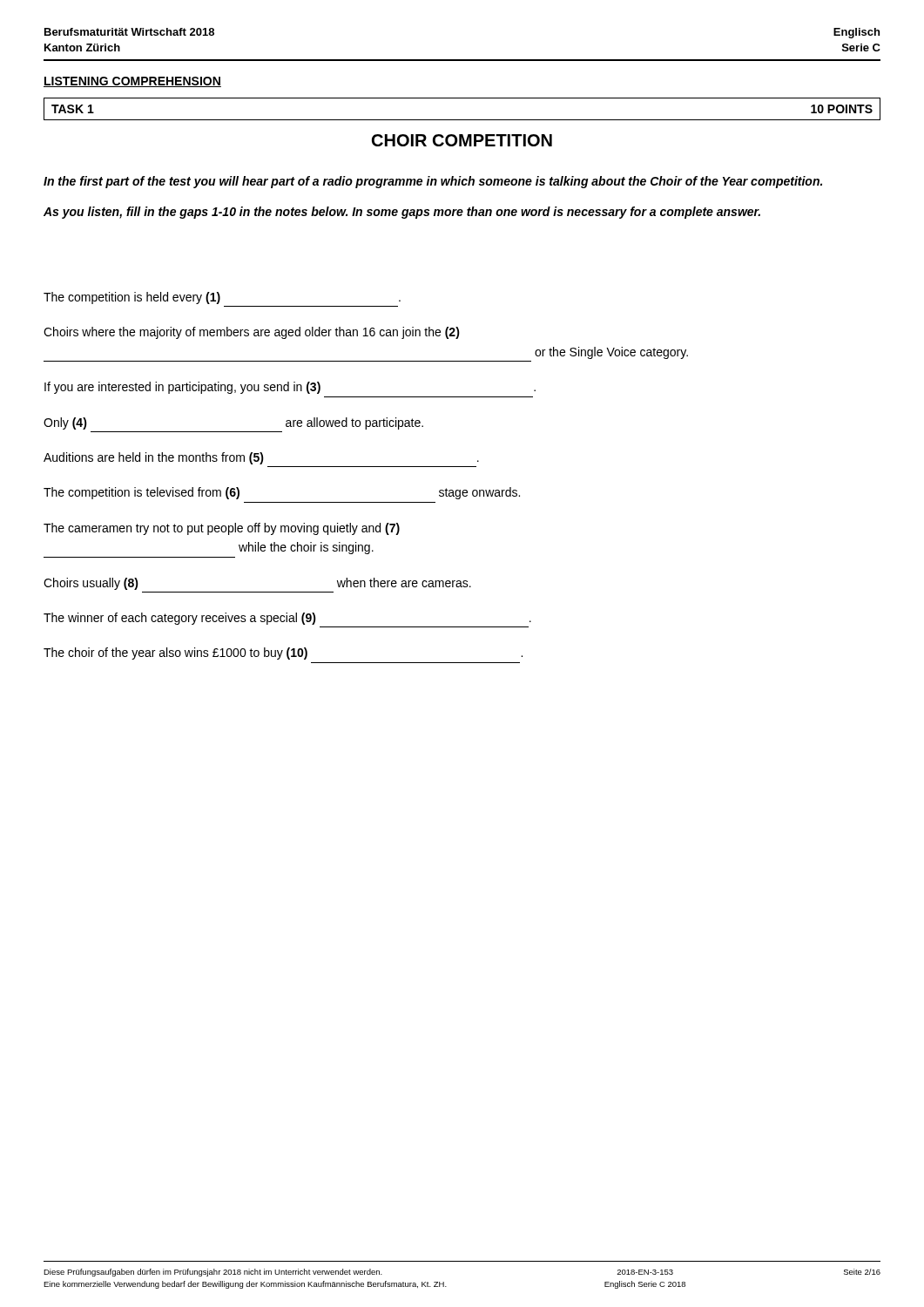
Task: Locate the list item that says "Auditions are held in"
Action: (x=262, y=459)
